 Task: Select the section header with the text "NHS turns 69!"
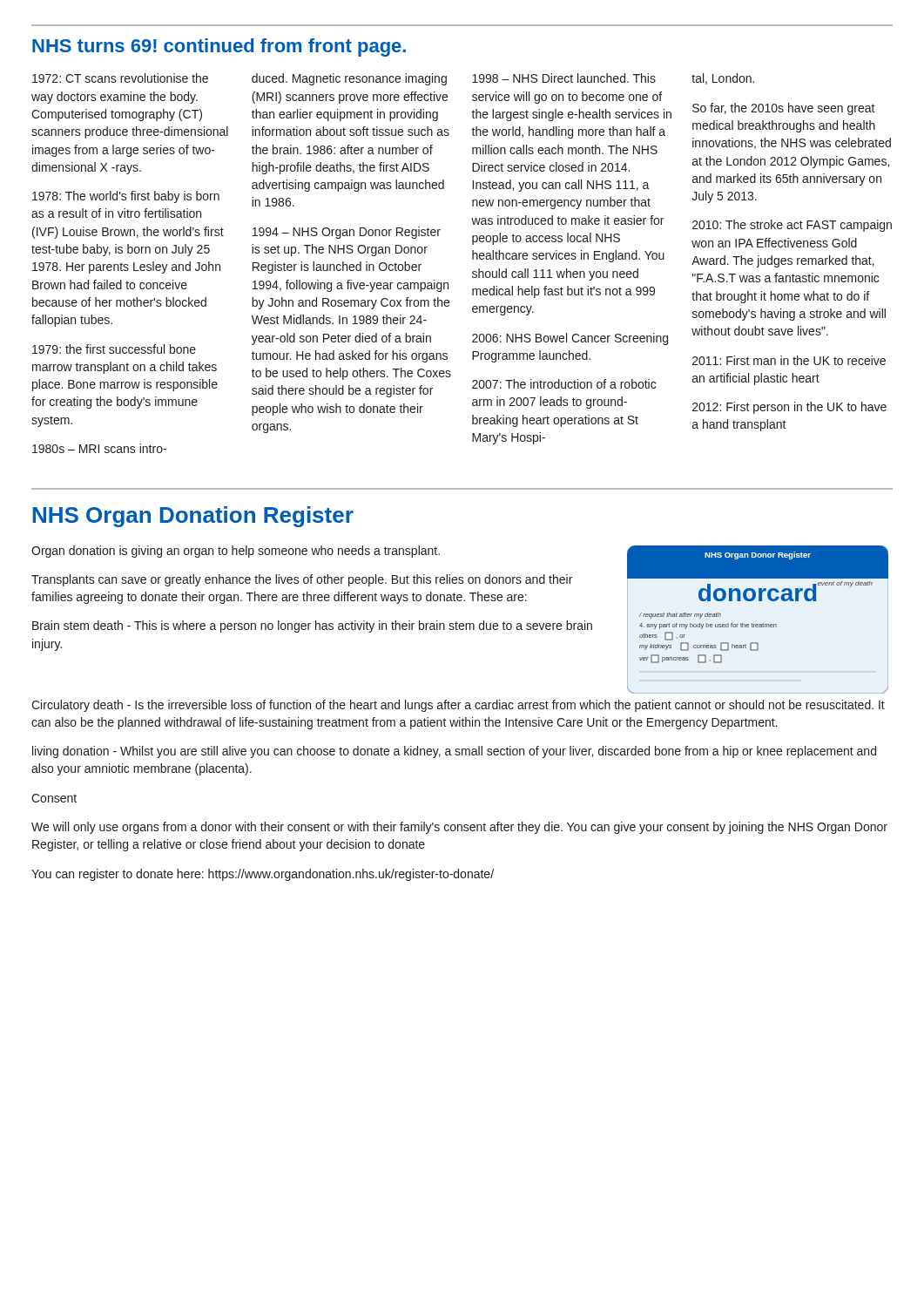[219, 47]
